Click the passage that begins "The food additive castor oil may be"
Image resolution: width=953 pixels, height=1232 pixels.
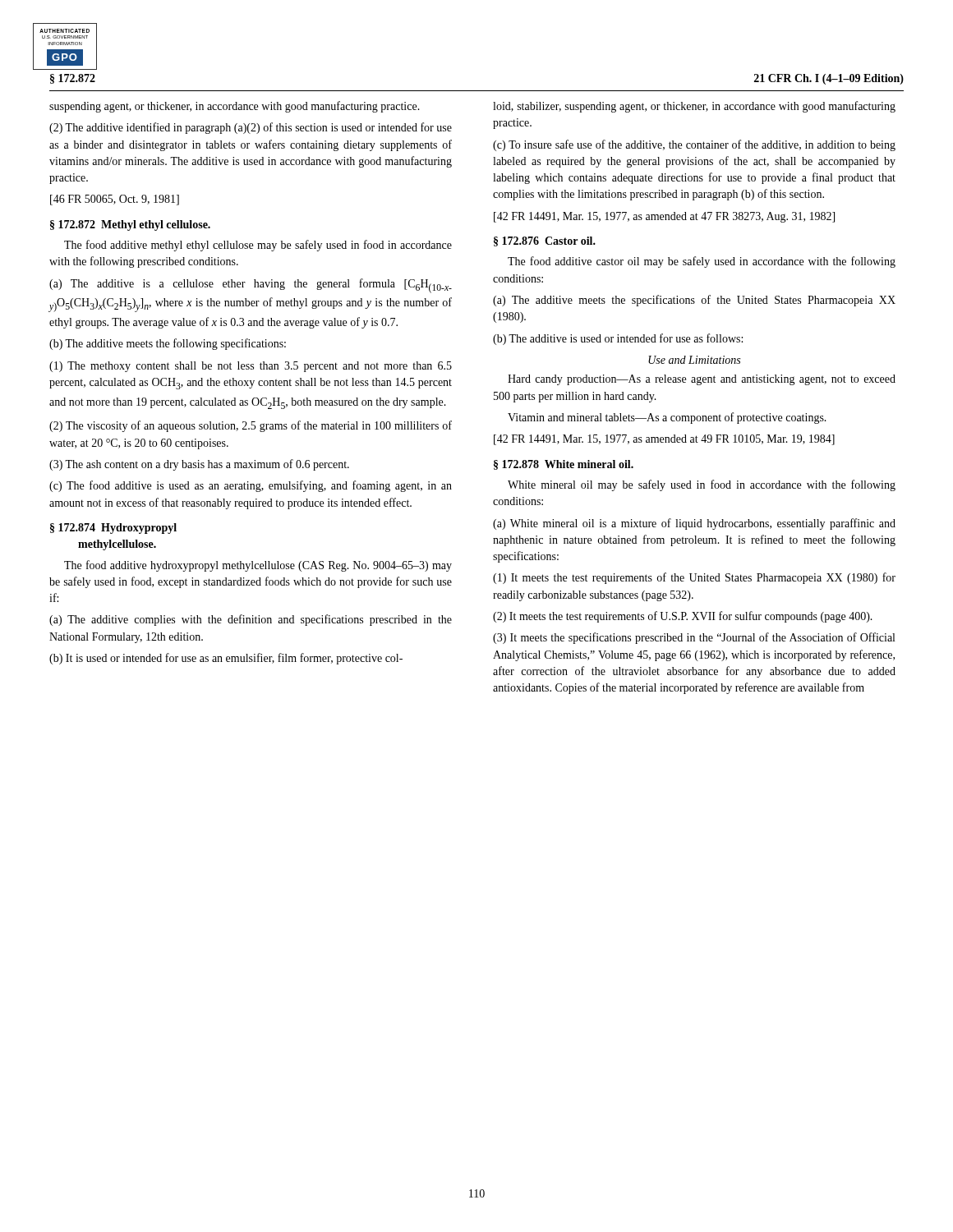pyautogui.click(x=694, y=301)
